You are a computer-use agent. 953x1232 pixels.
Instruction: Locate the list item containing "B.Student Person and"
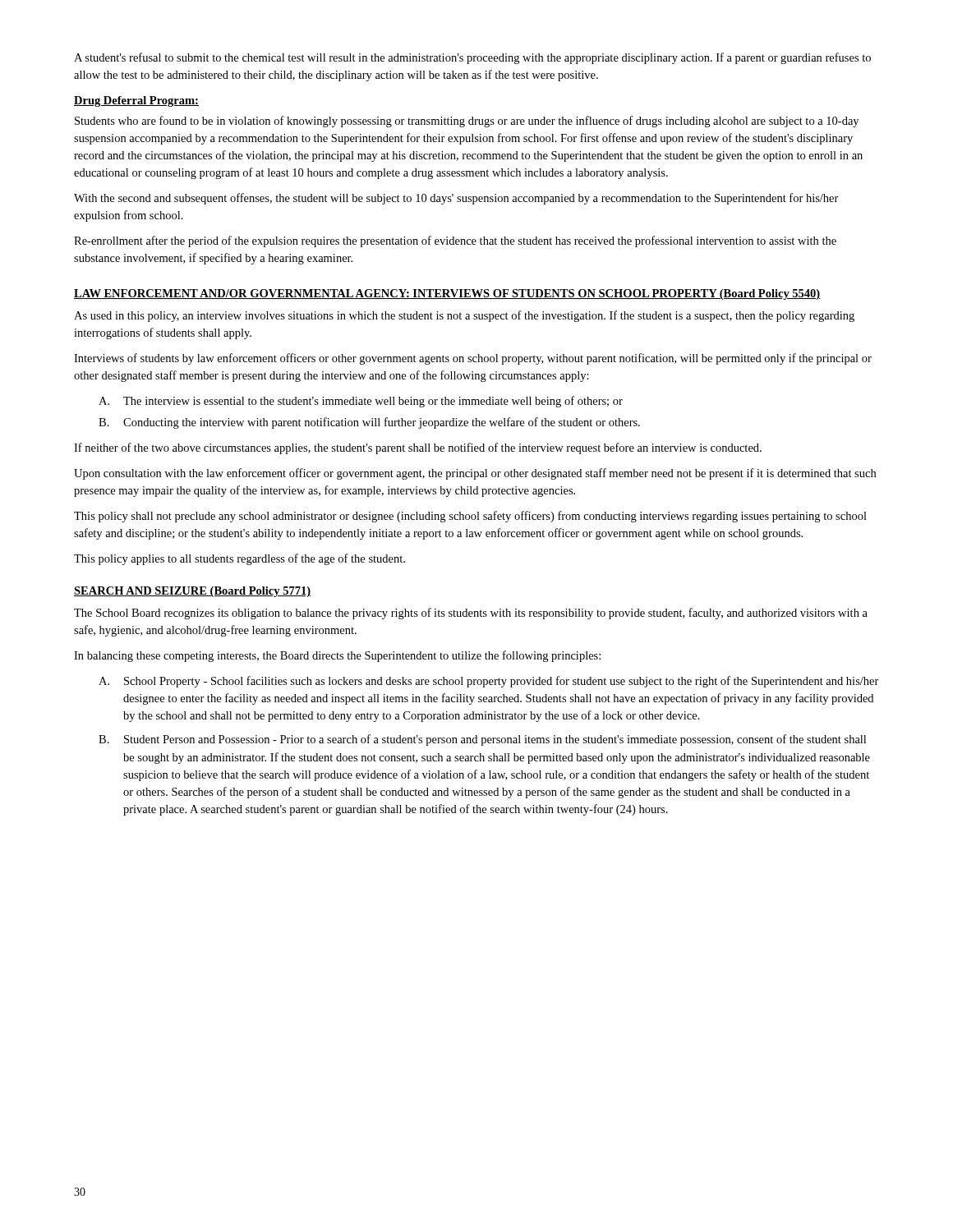point(484,773)
